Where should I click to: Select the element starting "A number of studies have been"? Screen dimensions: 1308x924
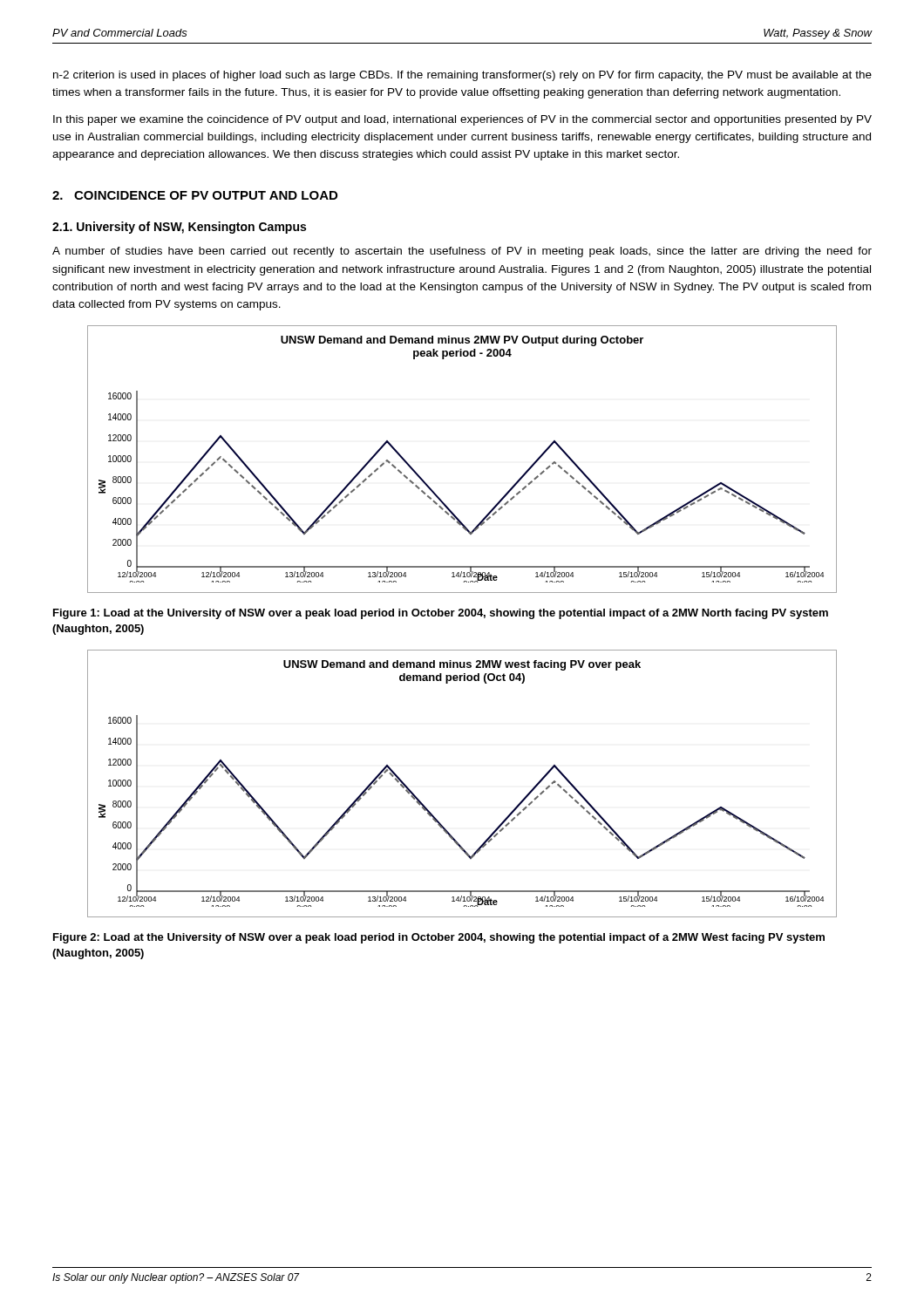point(462,277)
